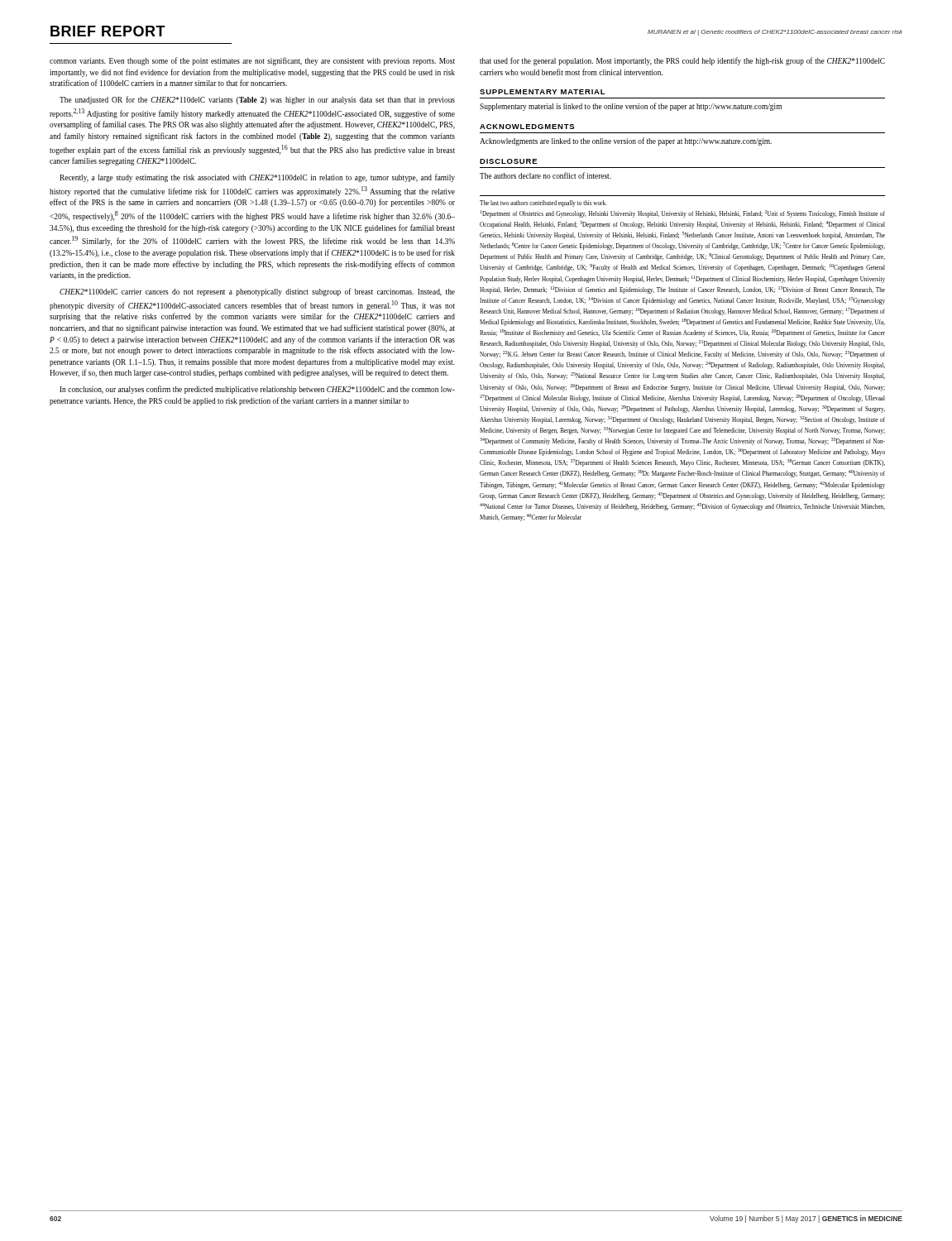Locate the text block that reads "common variants. Even"
This screenshot has width=952, height=1241.
[x=252, y=232]
